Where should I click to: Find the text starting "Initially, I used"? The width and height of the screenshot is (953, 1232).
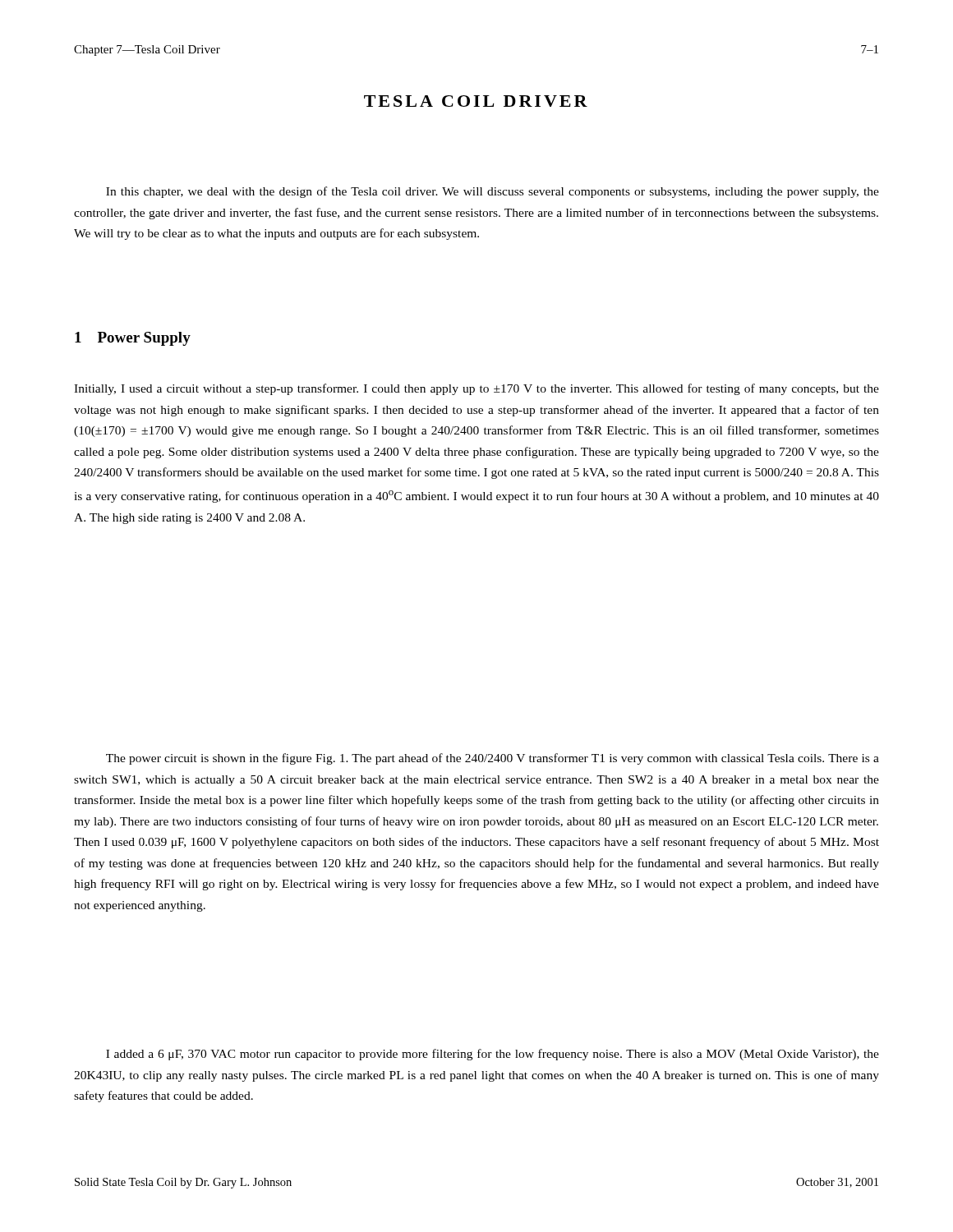click(x=476, y=452)
